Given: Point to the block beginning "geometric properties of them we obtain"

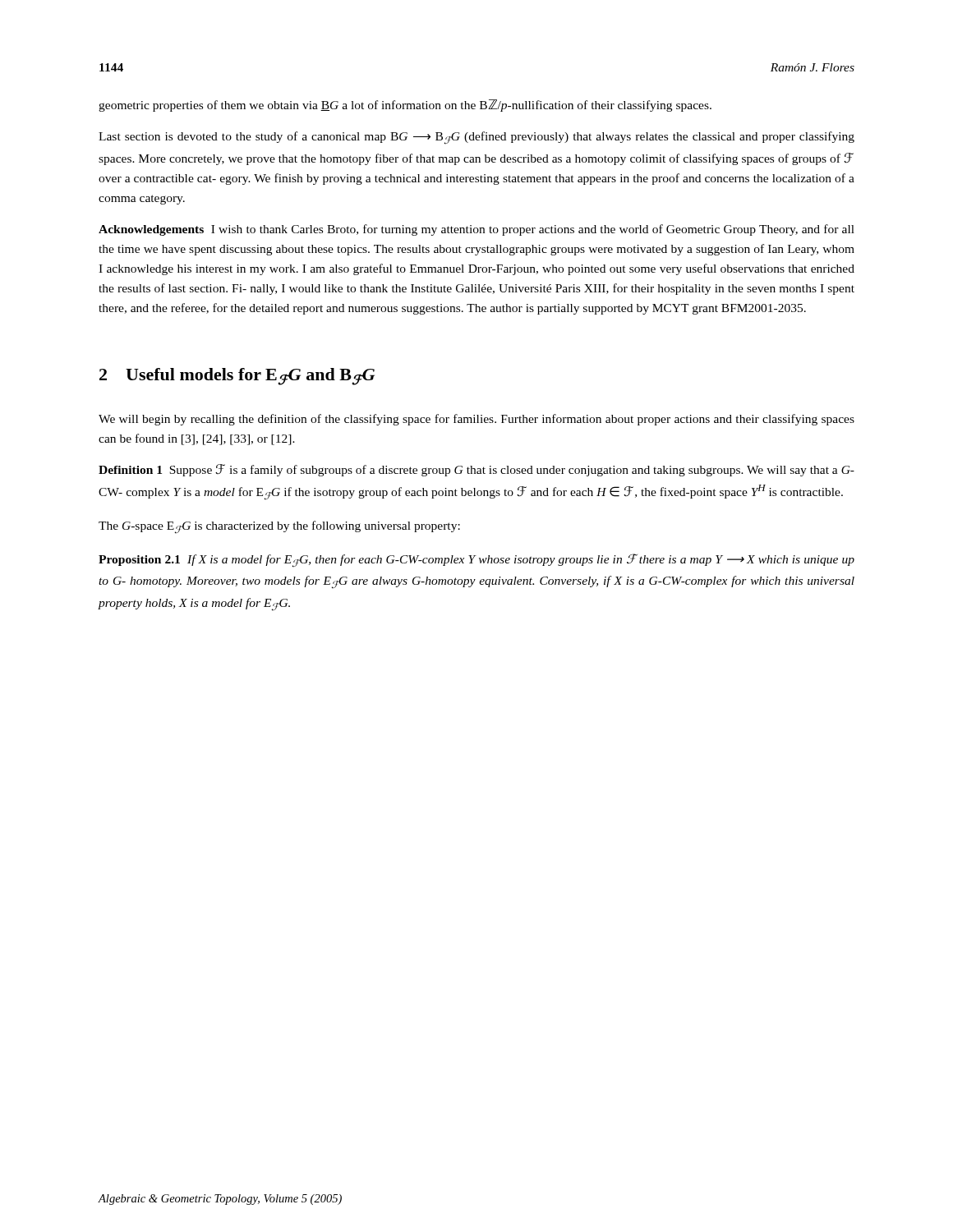Looking at the screenshot, I should point(405,105).
